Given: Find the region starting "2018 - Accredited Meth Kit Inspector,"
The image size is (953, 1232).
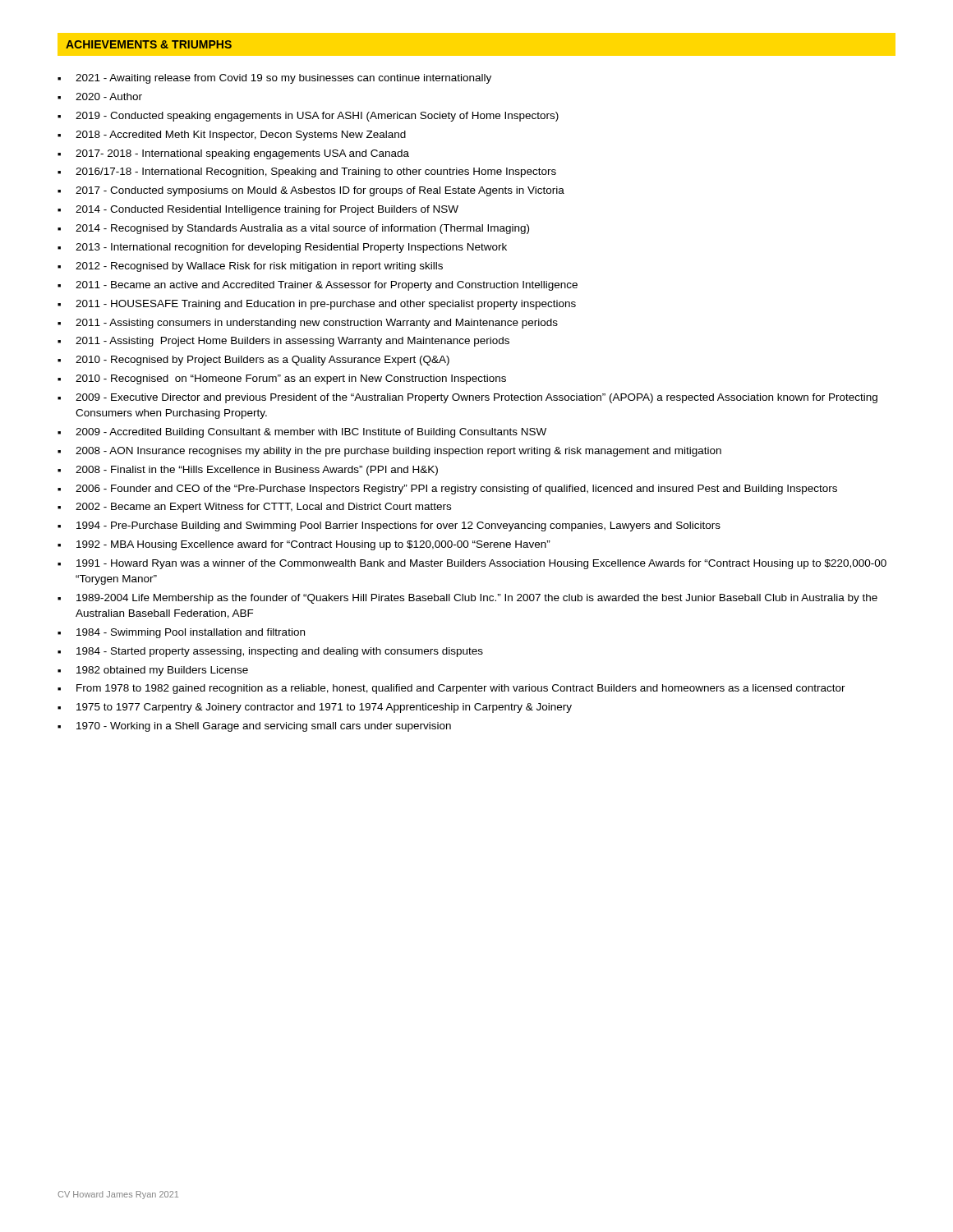Looking at the screenshot, I should tap(232, 136).
